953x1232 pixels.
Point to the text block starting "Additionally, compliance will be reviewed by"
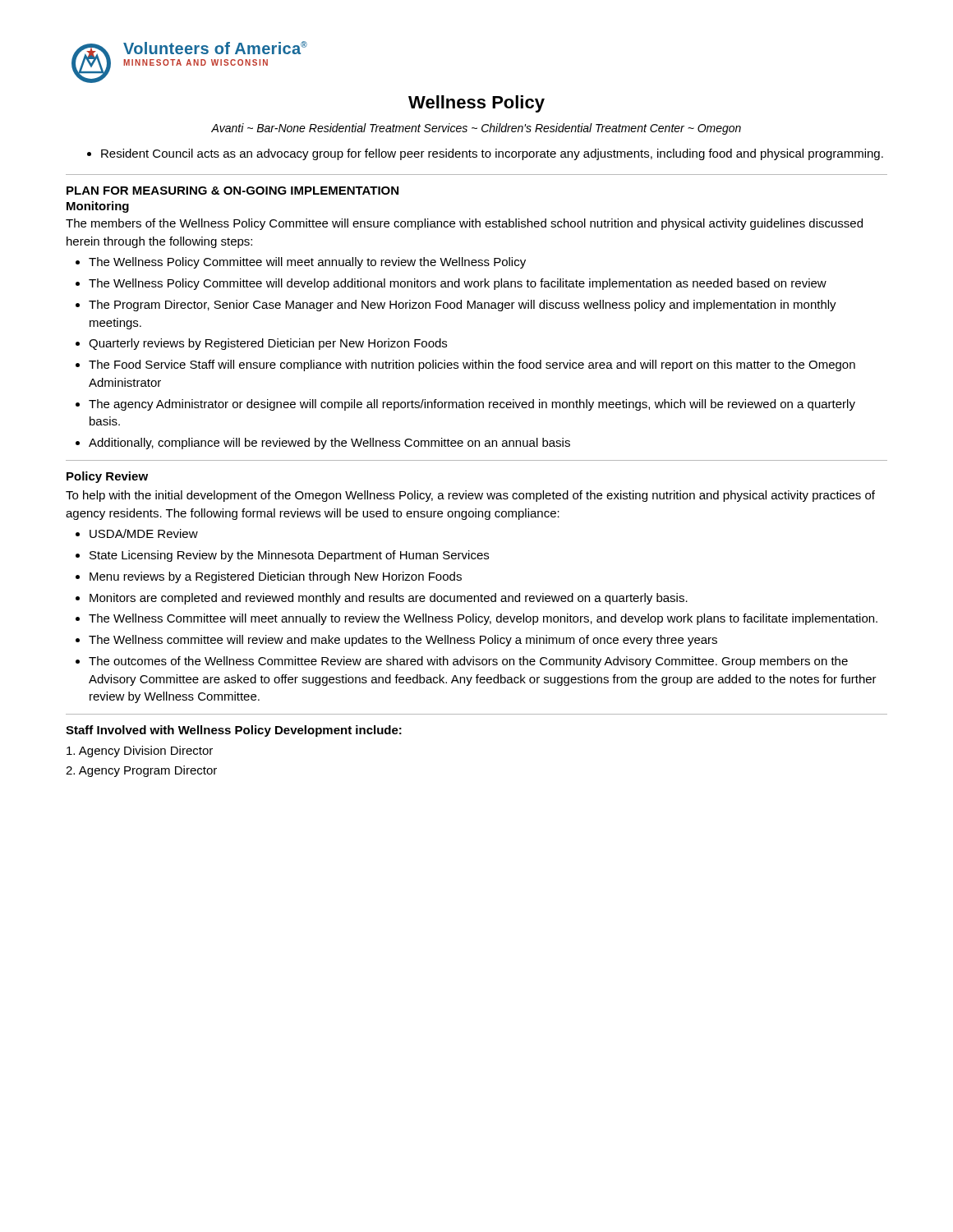coord(476,443)
